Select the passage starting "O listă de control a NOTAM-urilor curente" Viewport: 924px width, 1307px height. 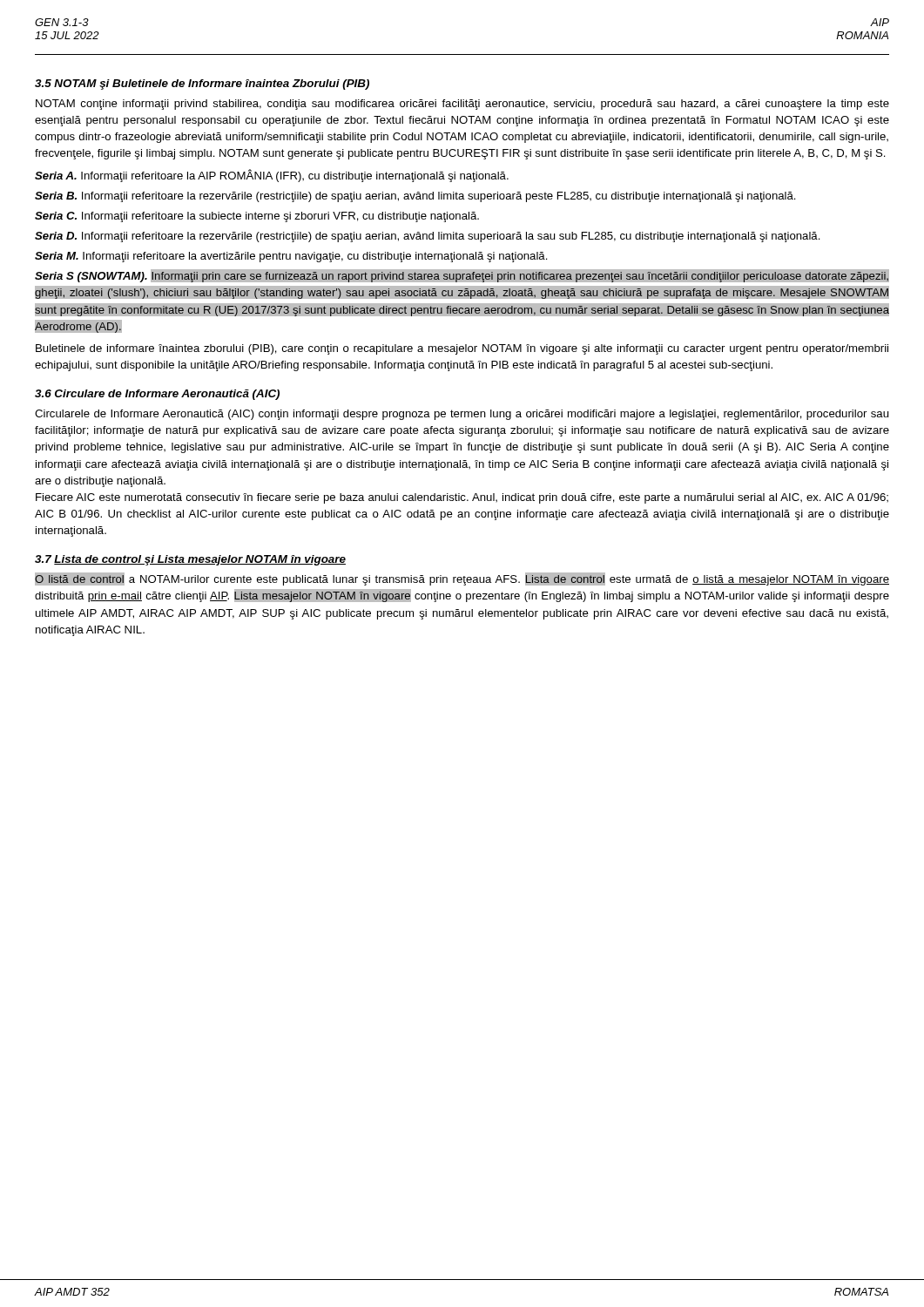(x=462, y=604)
